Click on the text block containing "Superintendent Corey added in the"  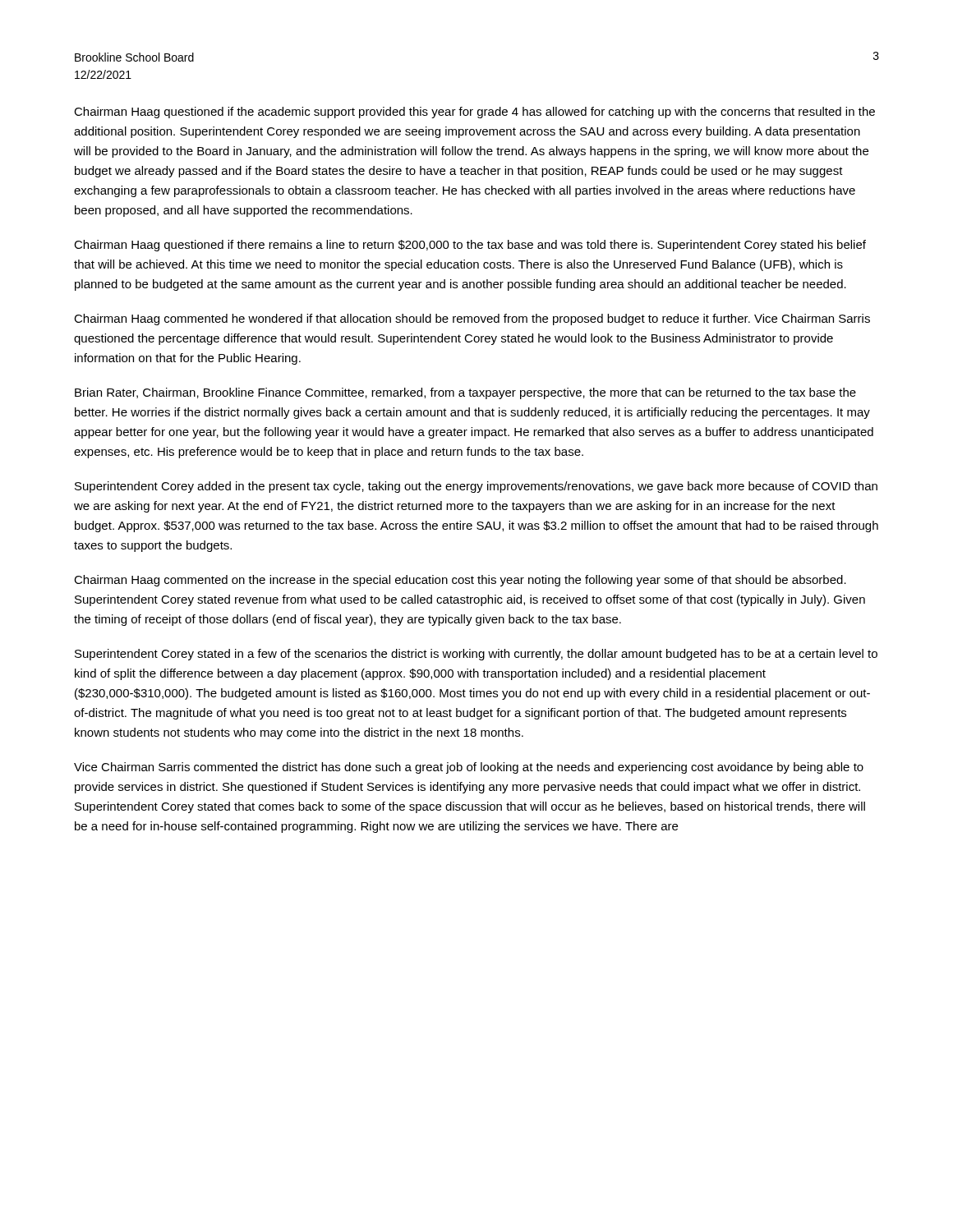tap(476, 516)
